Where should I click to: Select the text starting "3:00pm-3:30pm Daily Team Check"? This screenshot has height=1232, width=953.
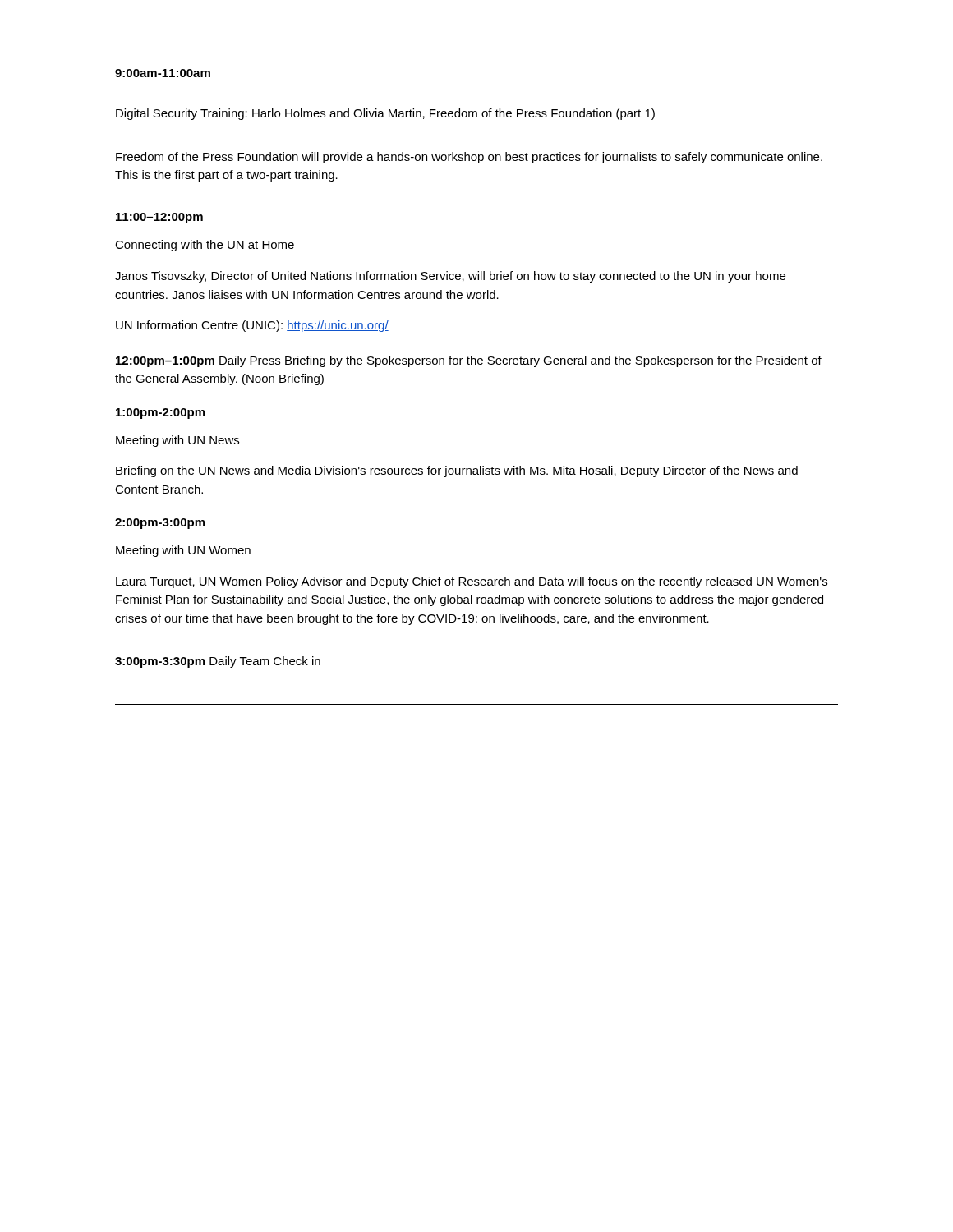point(218,662)
